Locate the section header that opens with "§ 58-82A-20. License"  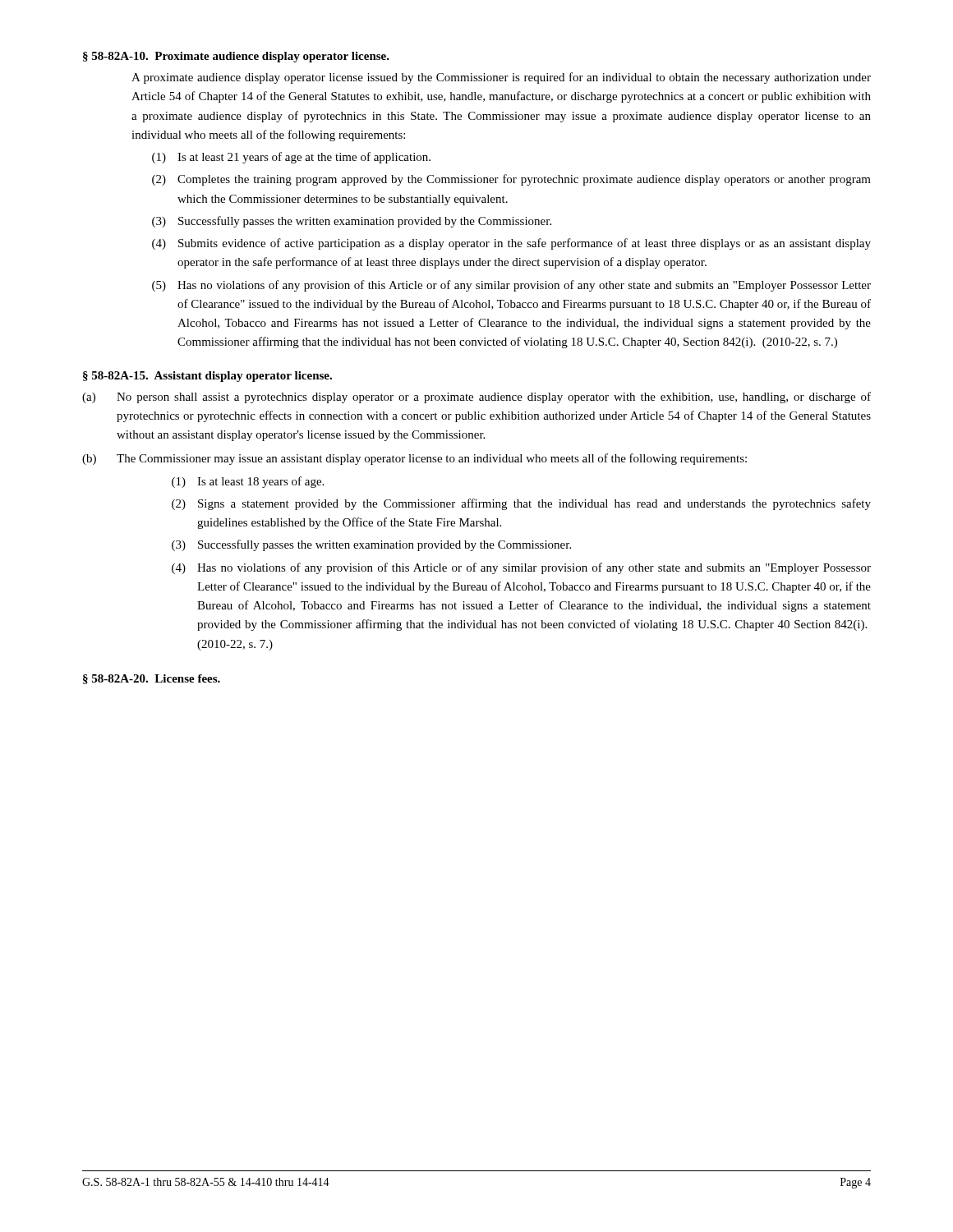coord(151,678)
